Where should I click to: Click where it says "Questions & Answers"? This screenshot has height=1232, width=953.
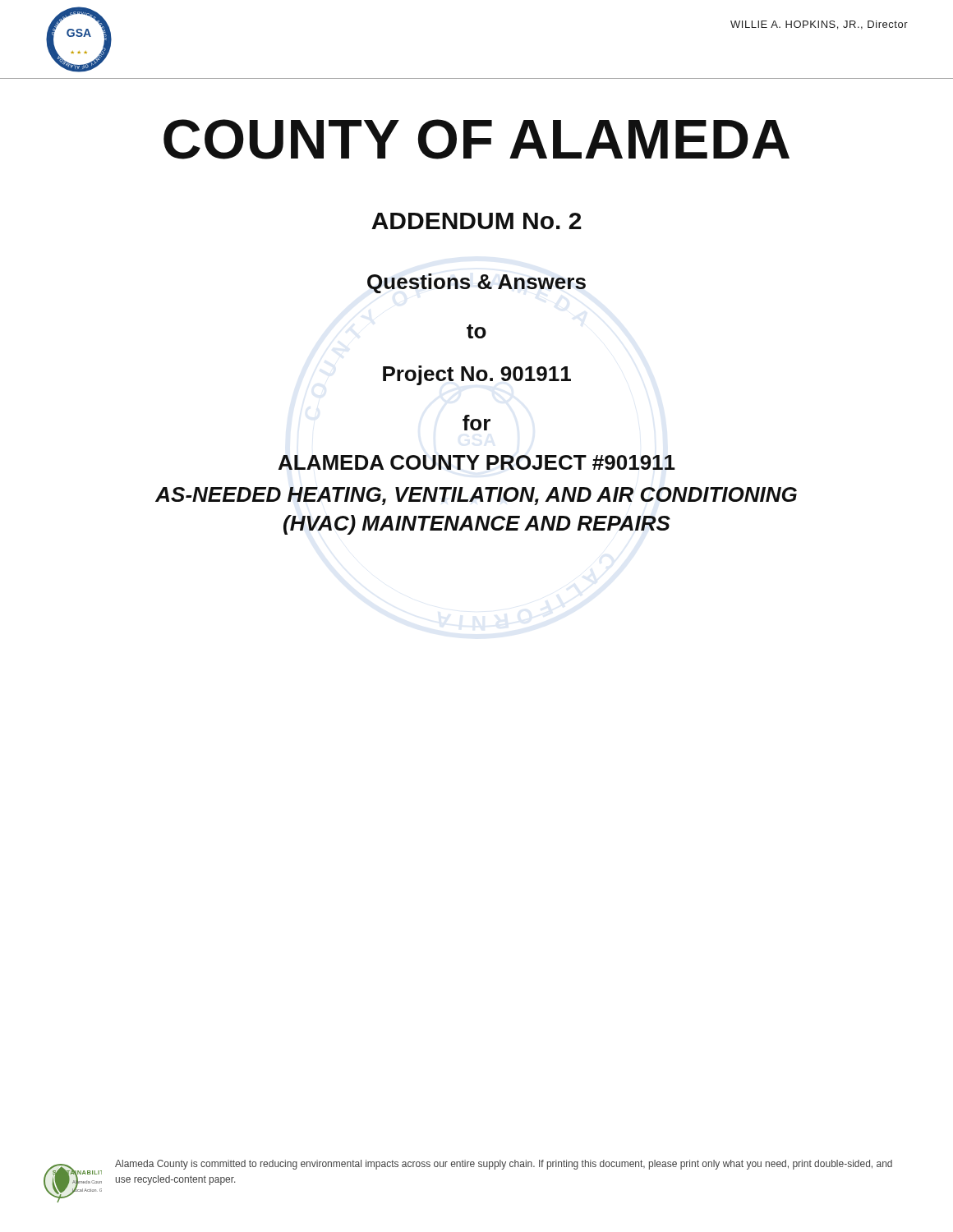pos(476,282)
